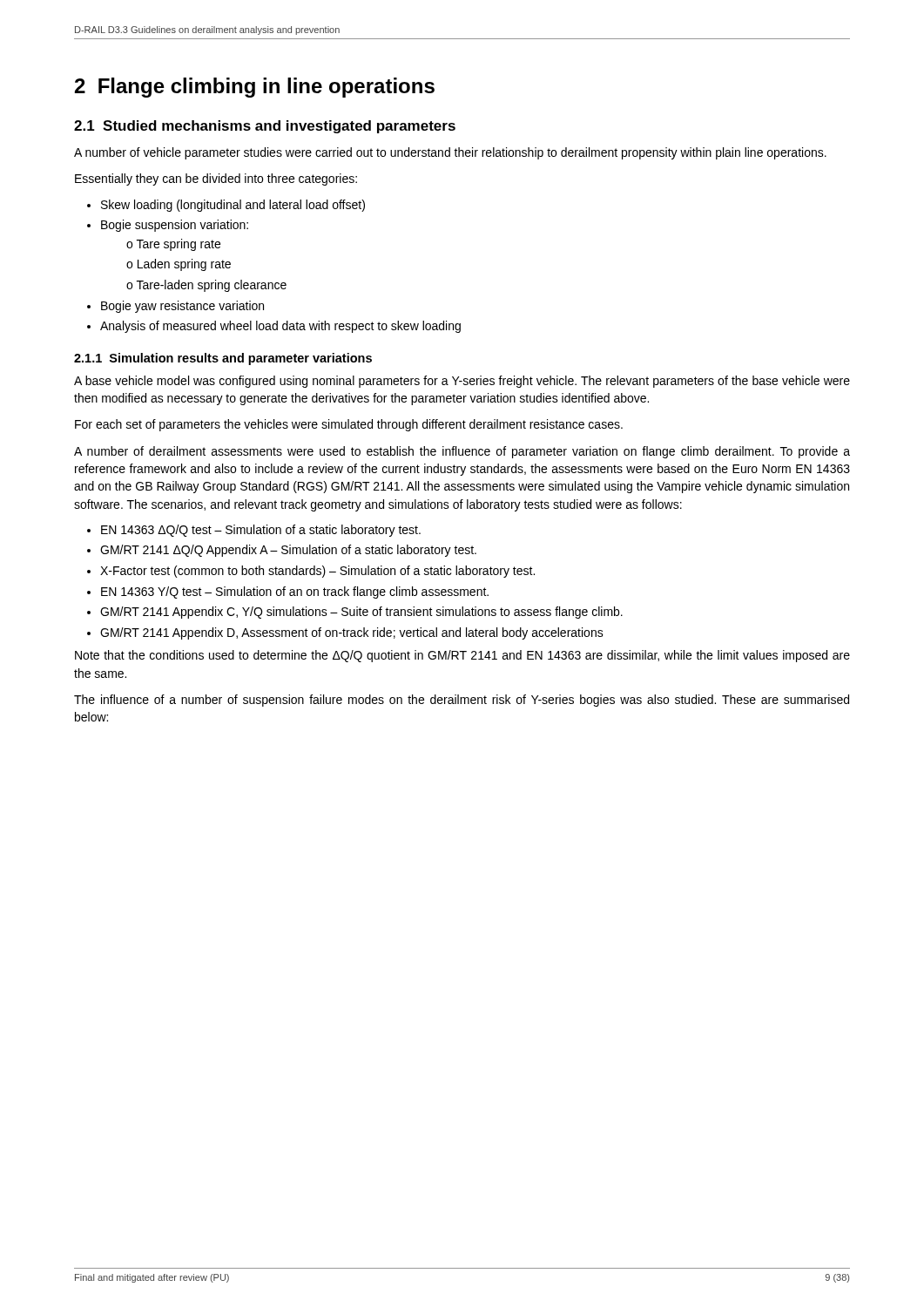
Task: Point to the text starting "2 Flange climbing"
Action: click(x=255, y=88)
